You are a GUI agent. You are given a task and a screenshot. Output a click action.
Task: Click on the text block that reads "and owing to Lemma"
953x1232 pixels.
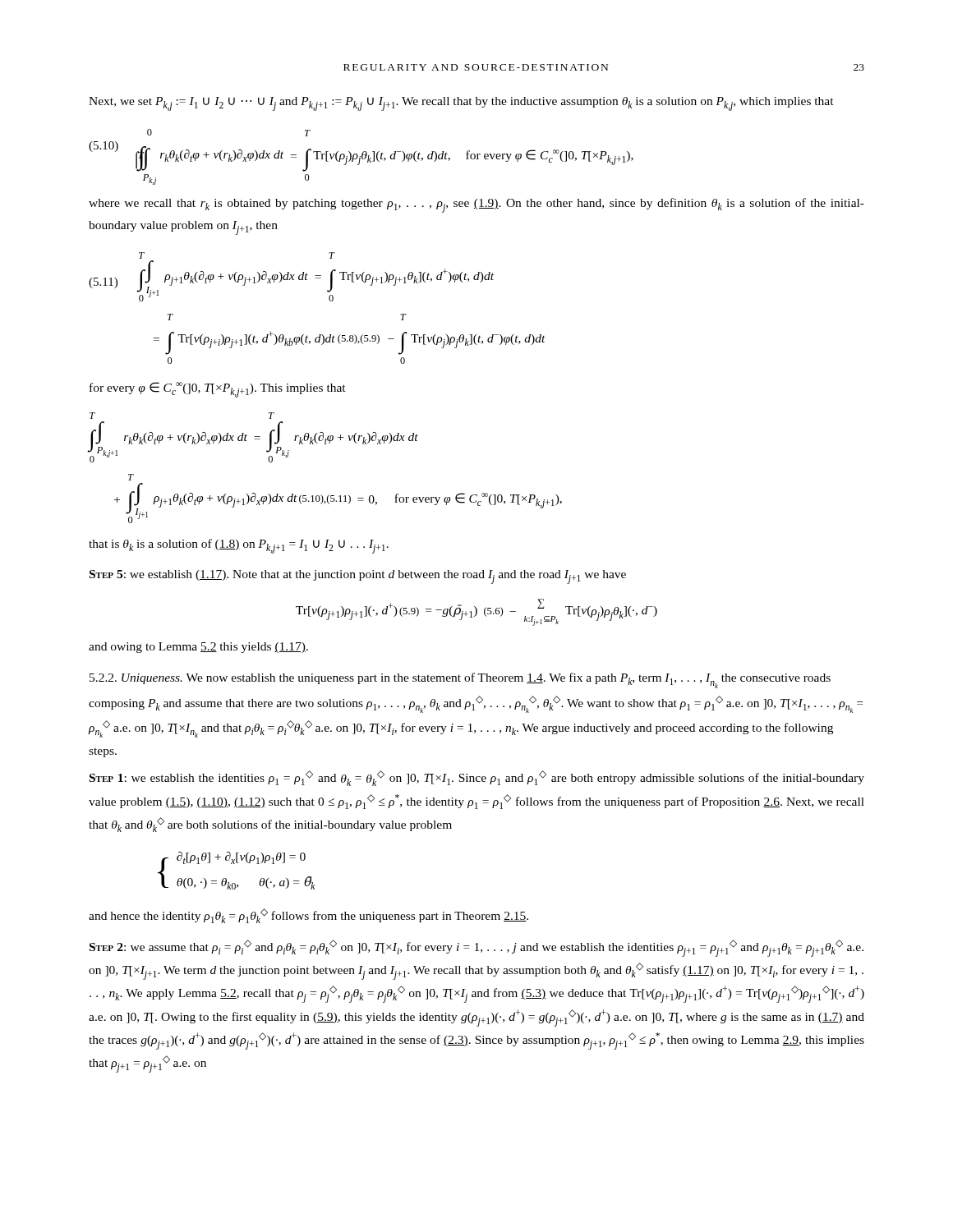click(199, 646)
